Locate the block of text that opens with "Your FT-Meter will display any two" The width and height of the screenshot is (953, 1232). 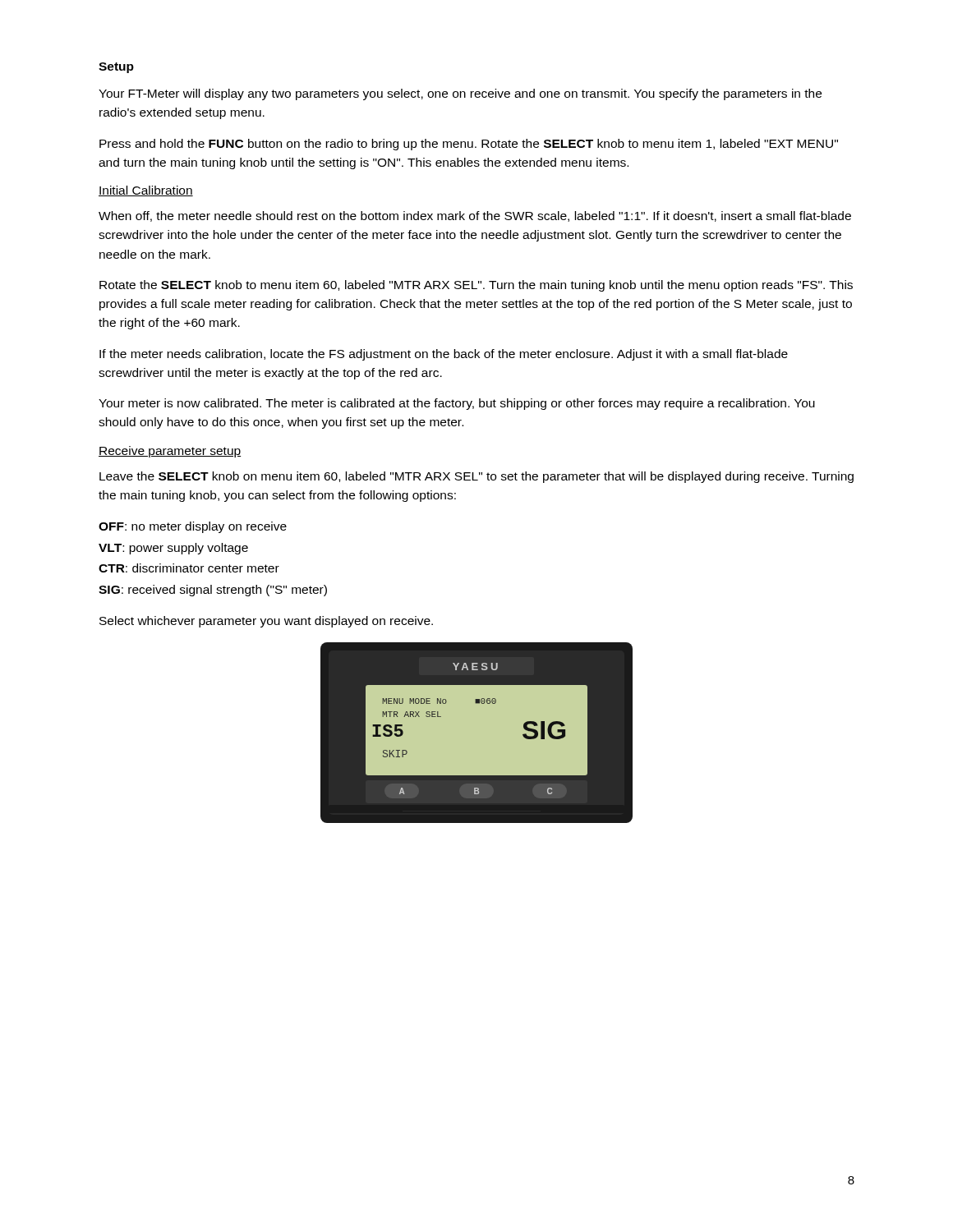(x=476, y=103)
